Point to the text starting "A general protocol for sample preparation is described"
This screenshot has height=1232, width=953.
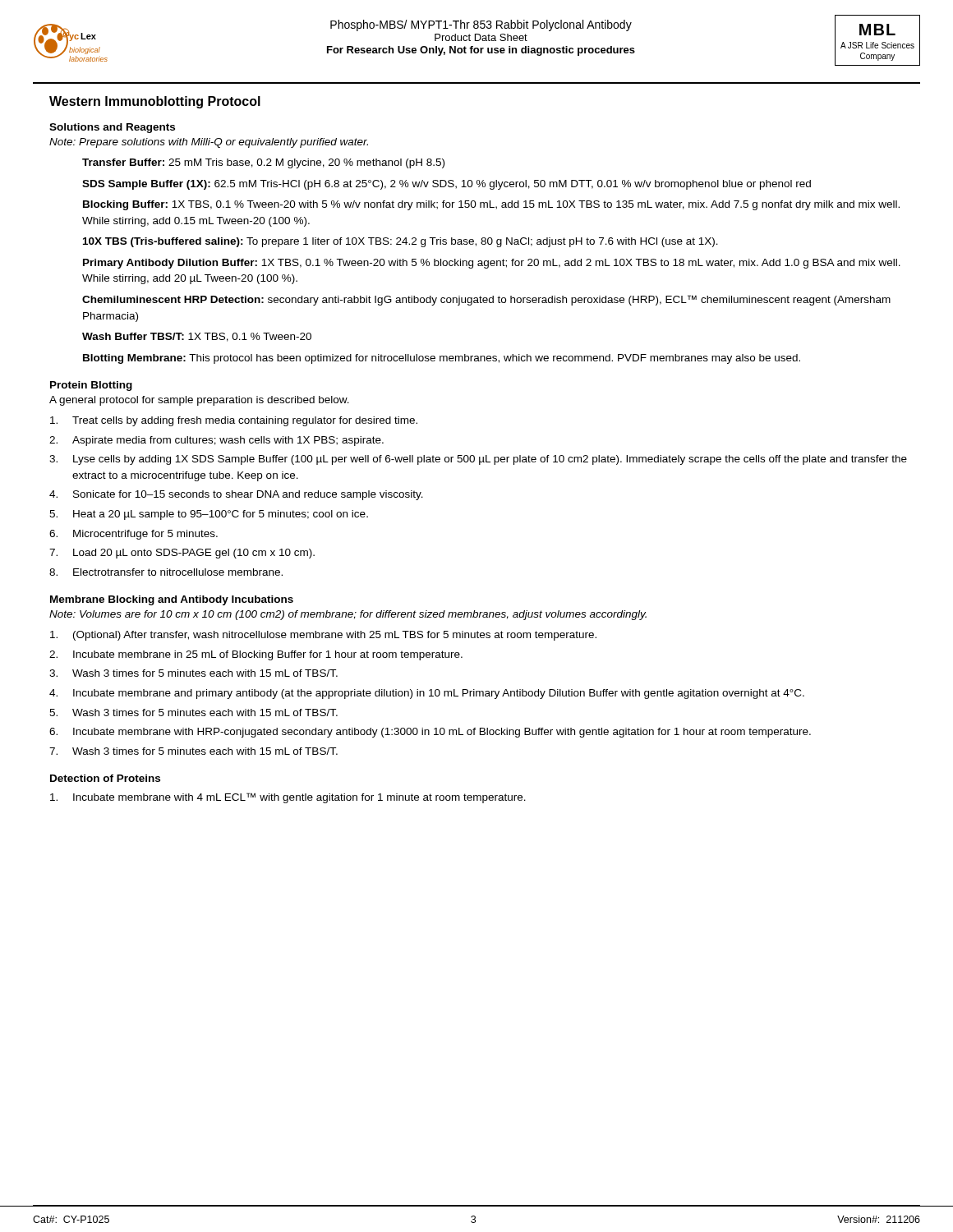[199, 400]
